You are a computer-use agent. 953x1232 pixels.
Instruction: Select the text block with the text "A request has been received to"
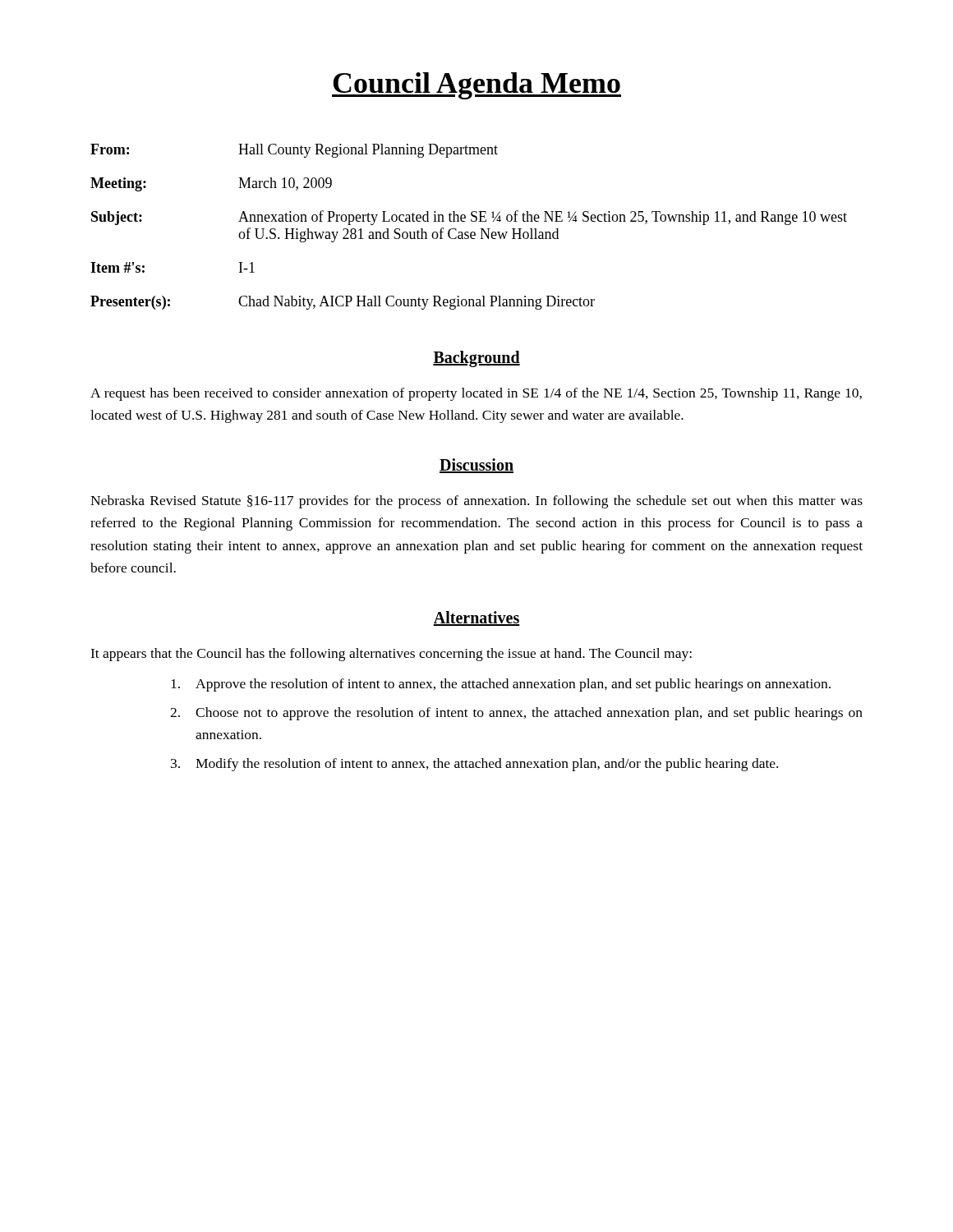tap(476, 404)
